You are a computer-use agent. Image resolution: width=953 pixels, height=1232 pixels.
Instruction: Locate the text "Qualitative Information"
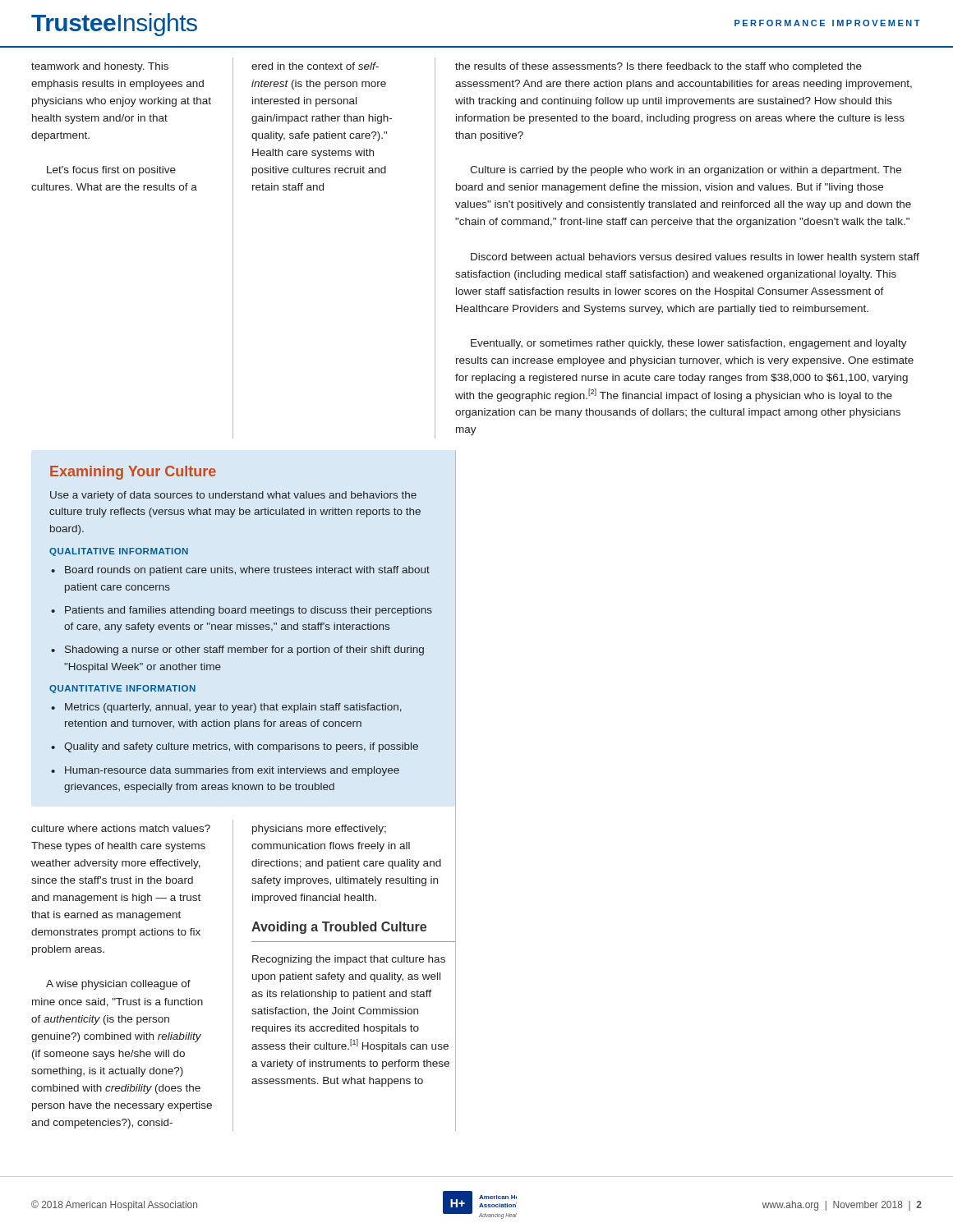click(119, 551)
